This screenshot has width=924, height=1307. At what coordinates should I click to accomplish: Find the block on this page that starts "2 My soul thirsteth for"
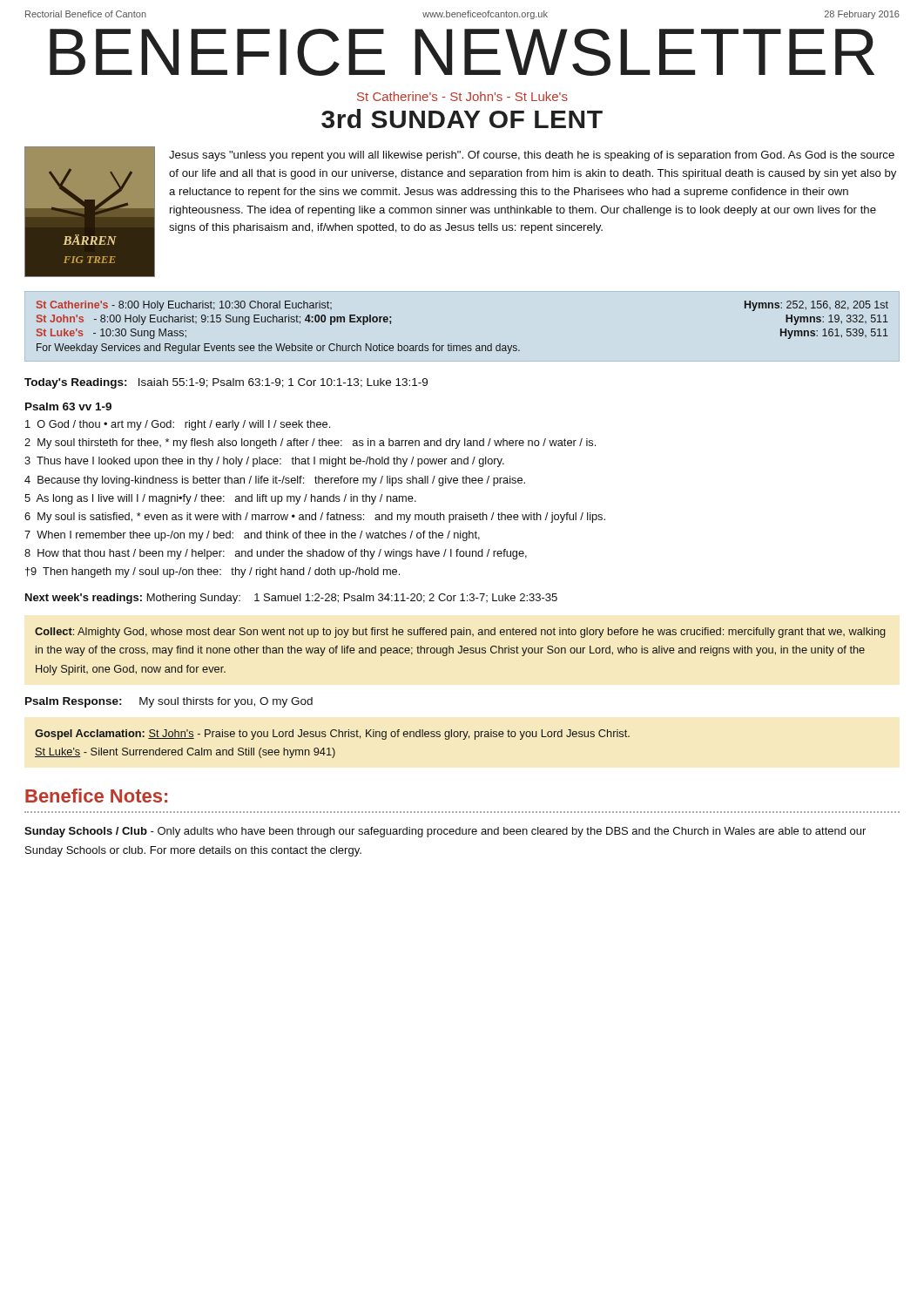(311, 443)
